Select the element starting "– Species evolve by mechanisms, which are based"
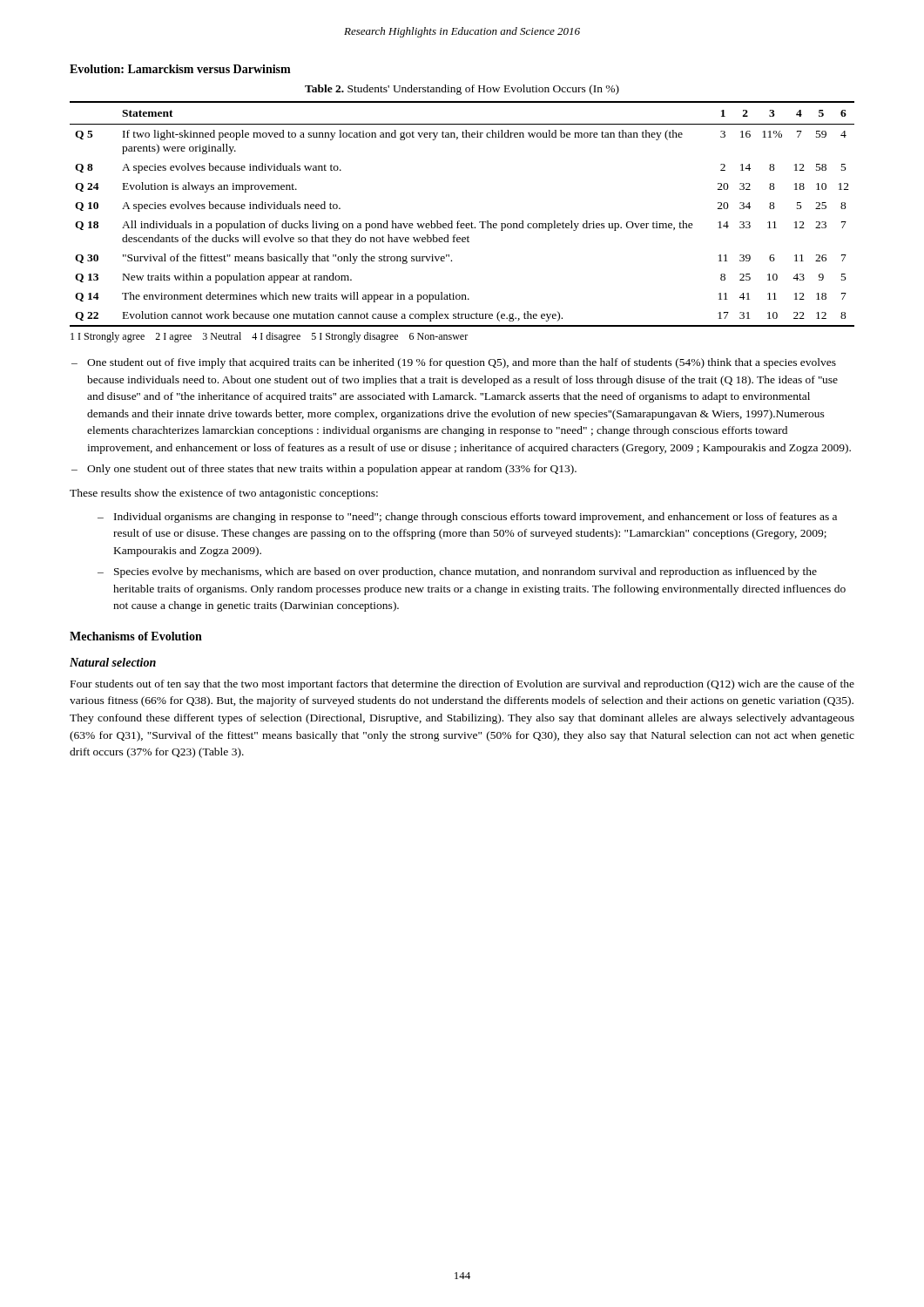 tap(475, 589)
